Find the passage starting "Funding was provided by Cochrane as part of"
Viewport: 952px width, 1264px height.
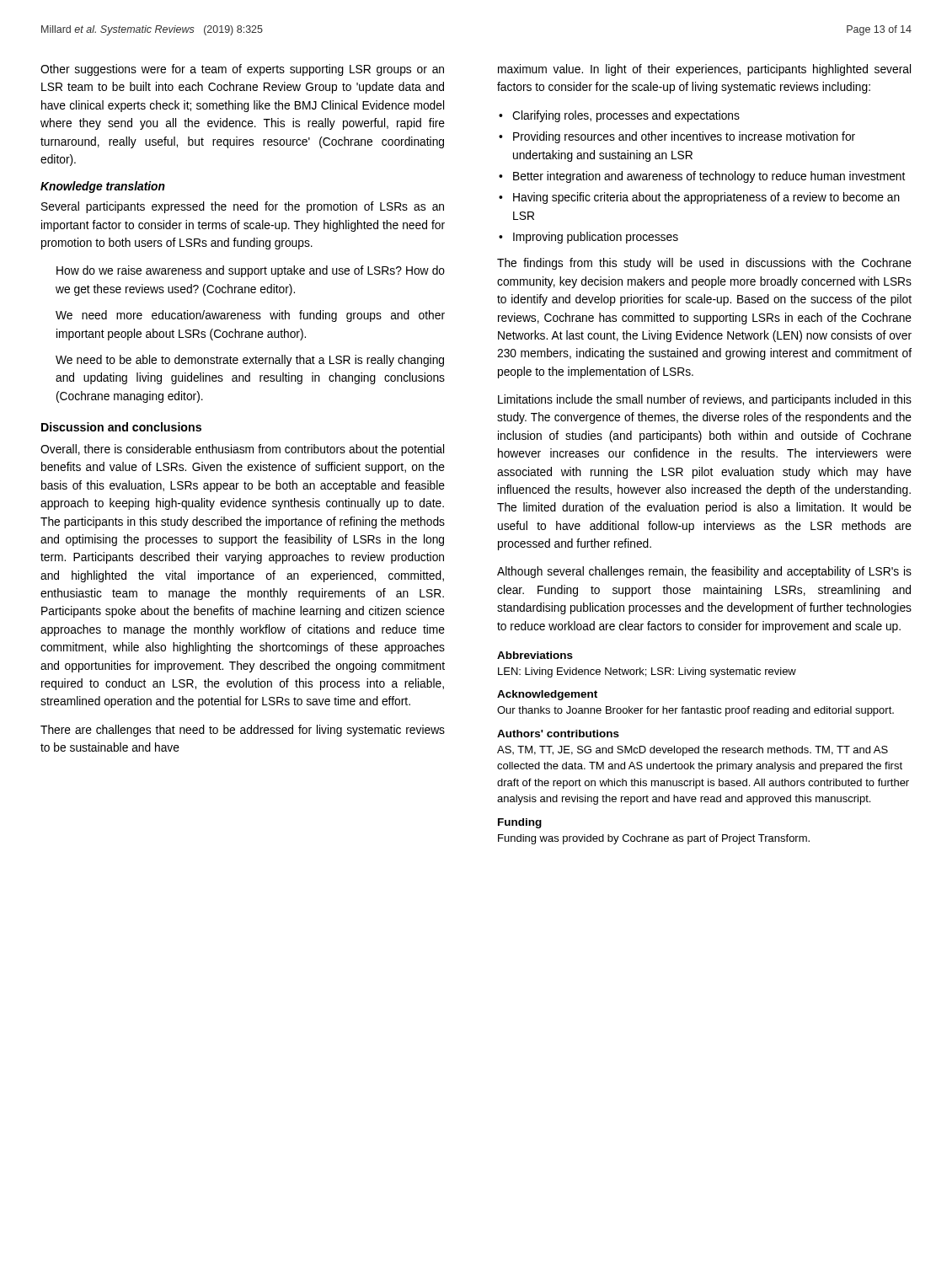(654, 838)
